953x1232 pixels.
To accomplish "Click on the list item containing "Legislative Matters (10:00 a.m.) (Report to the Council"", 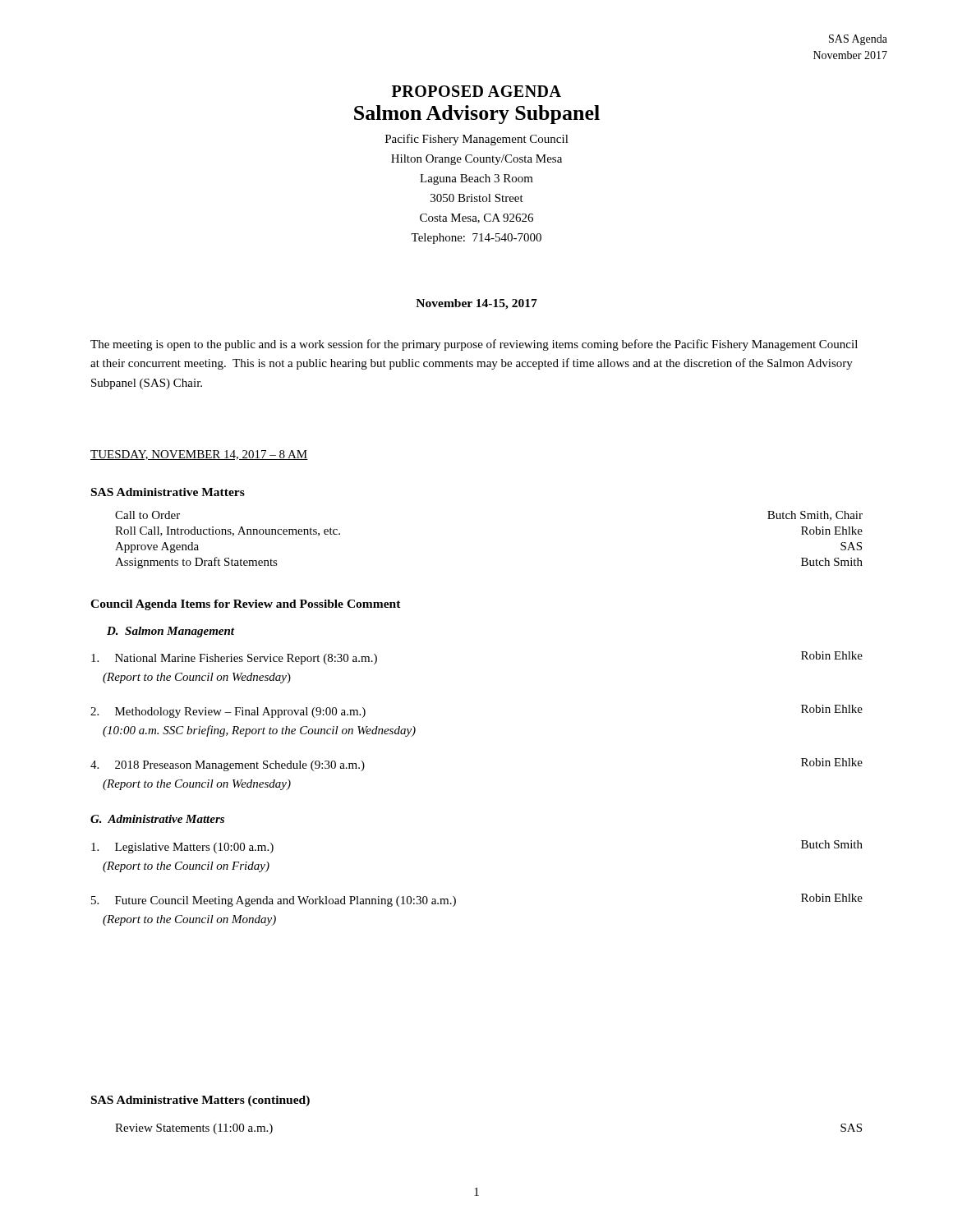I will coord(203,846).
